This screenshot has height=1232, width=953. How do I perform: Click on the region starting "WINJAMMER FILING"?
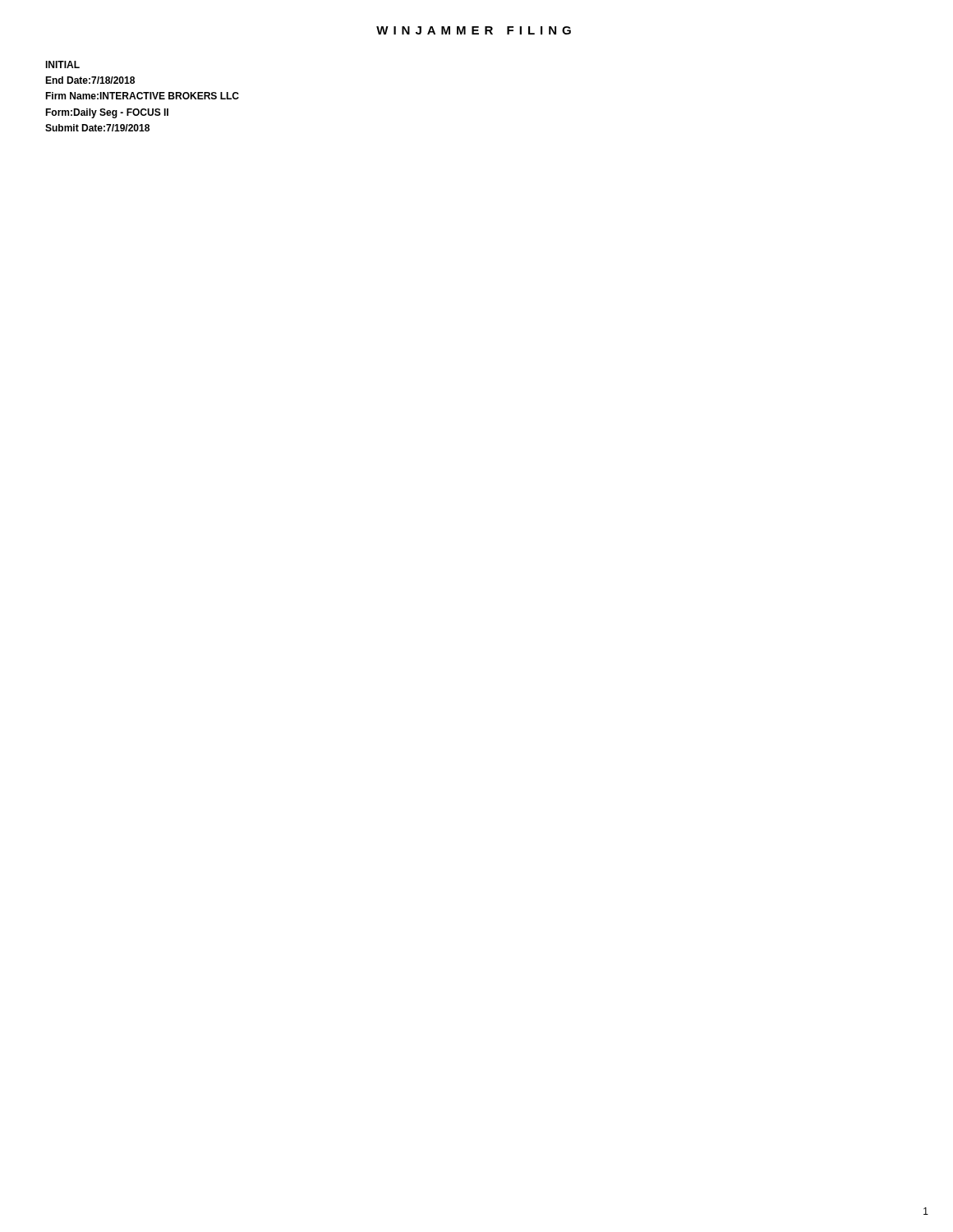[476, 30]
